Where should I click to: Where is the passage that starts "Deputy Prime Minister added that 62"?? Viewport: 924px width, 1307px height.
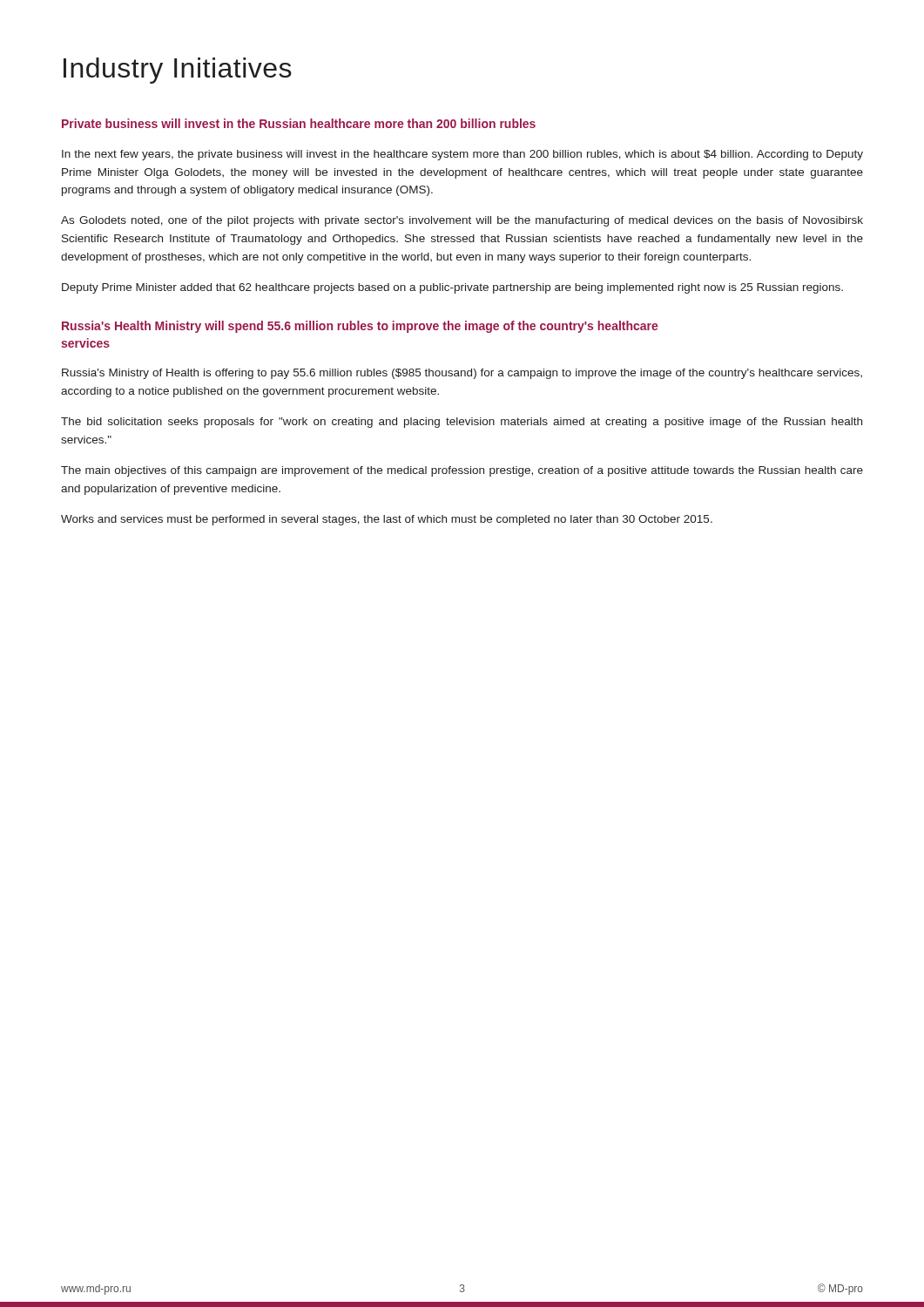(462, 288)
